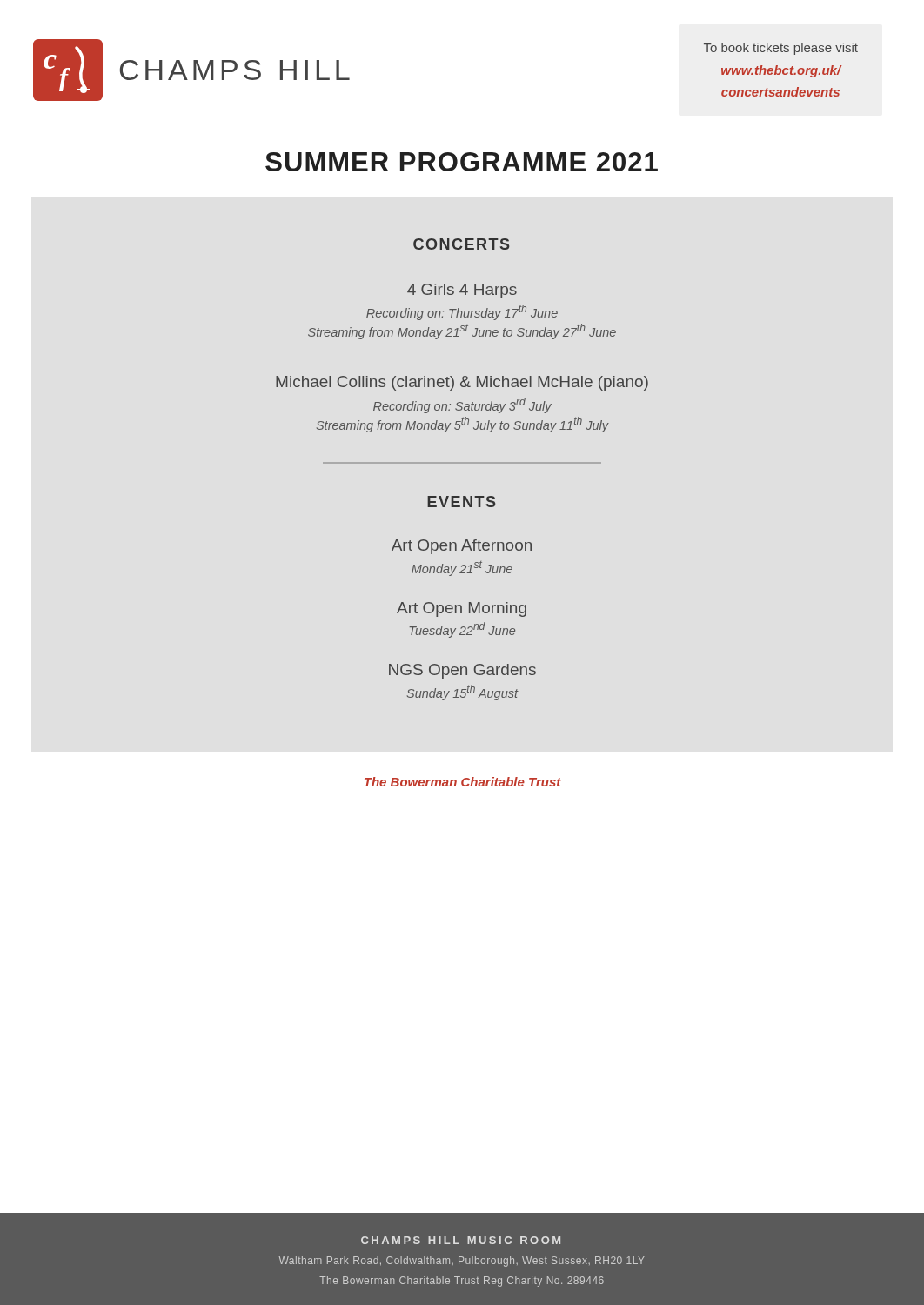This screenshot has width=924, height=1305.
Task: Find the text containing "Art Open Morning"
Action: [x=462, y=607]
